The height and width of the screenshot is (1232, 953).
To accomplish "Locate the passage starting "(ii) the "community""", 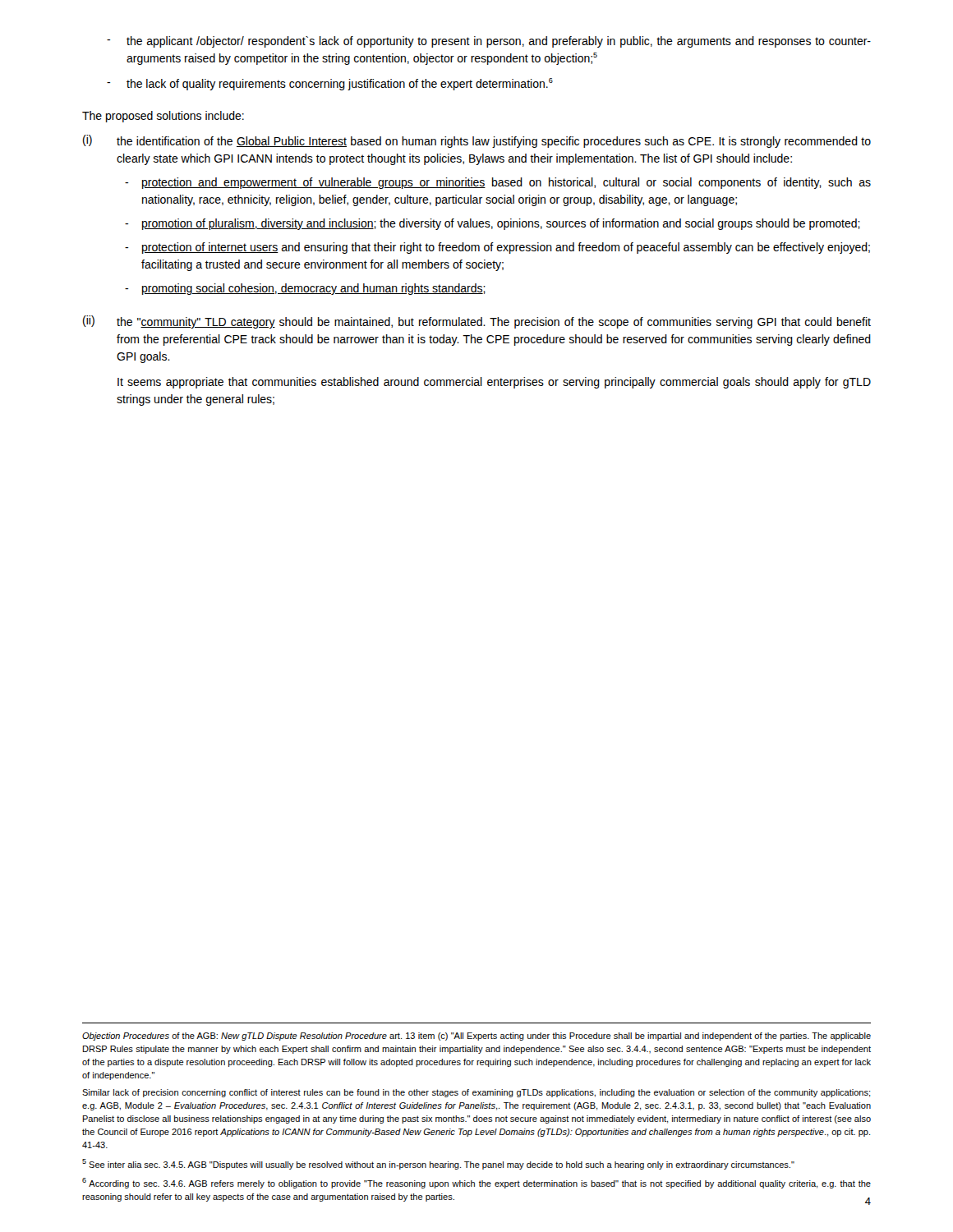I will [x=477, y=322].
